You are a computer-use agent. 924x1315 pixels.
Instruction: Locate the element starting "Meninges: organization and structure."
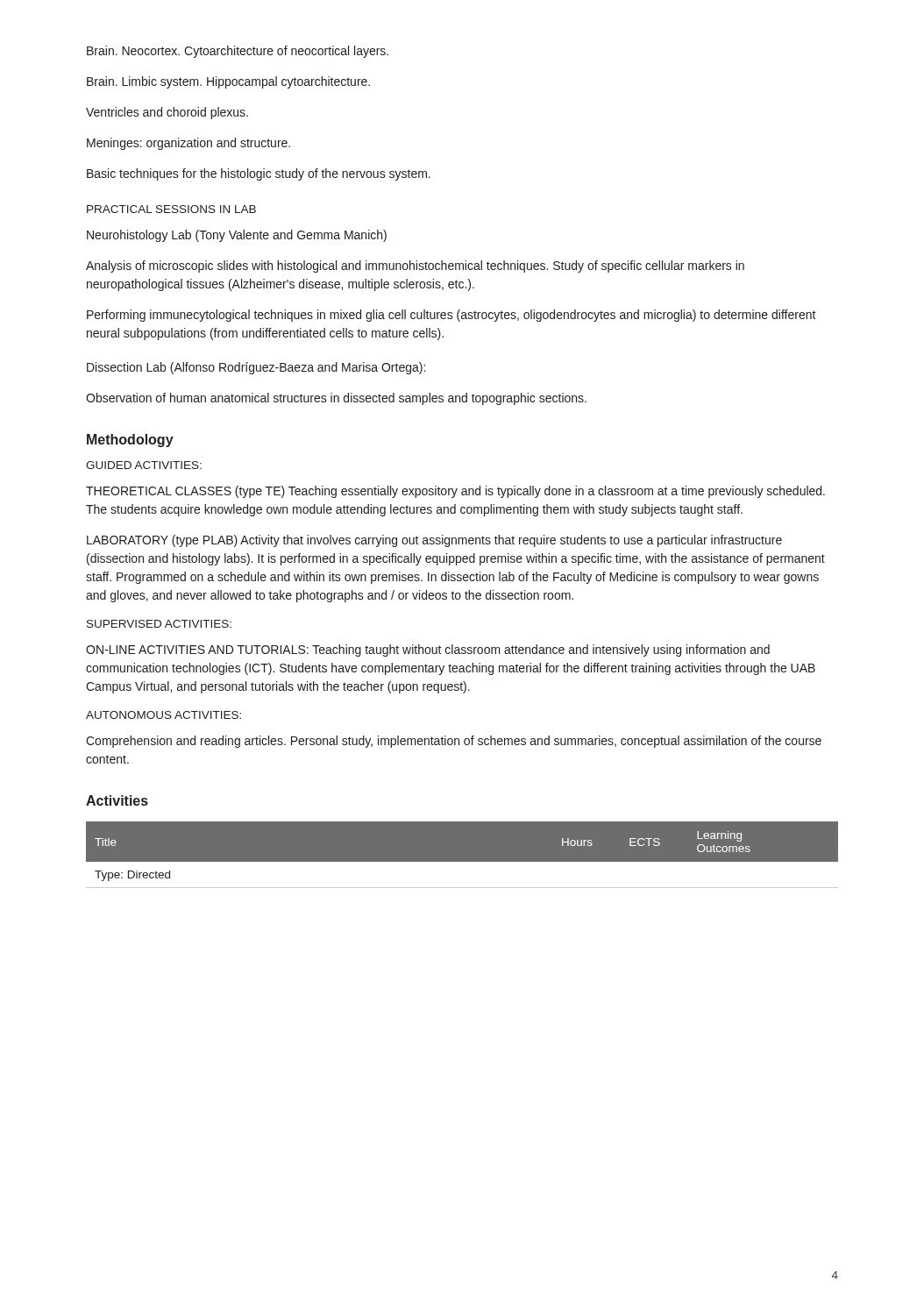189,143
